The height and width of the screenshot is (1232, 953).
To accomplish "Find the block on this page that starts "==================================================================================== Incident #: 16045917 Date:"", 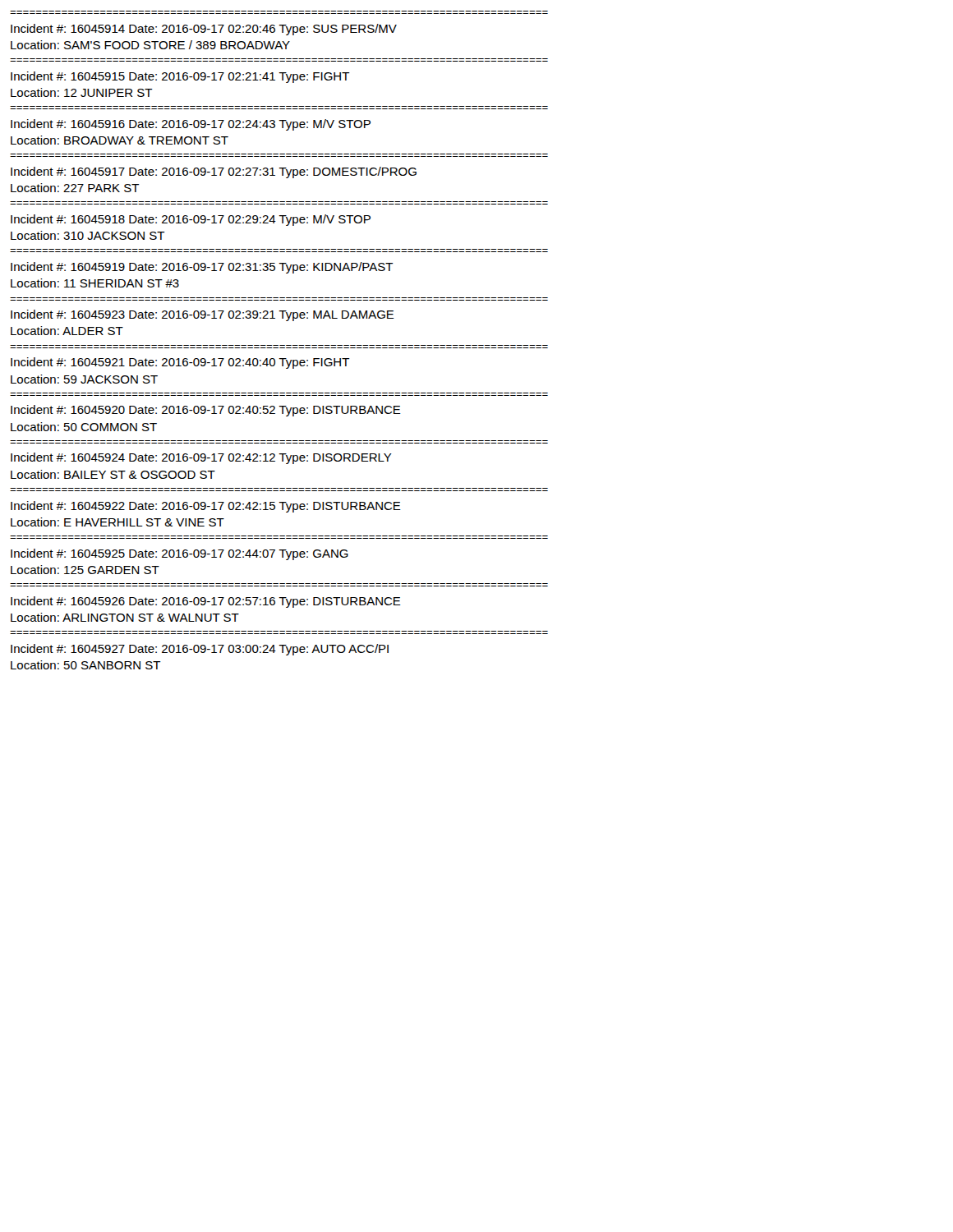I will [x=214, y=172].
